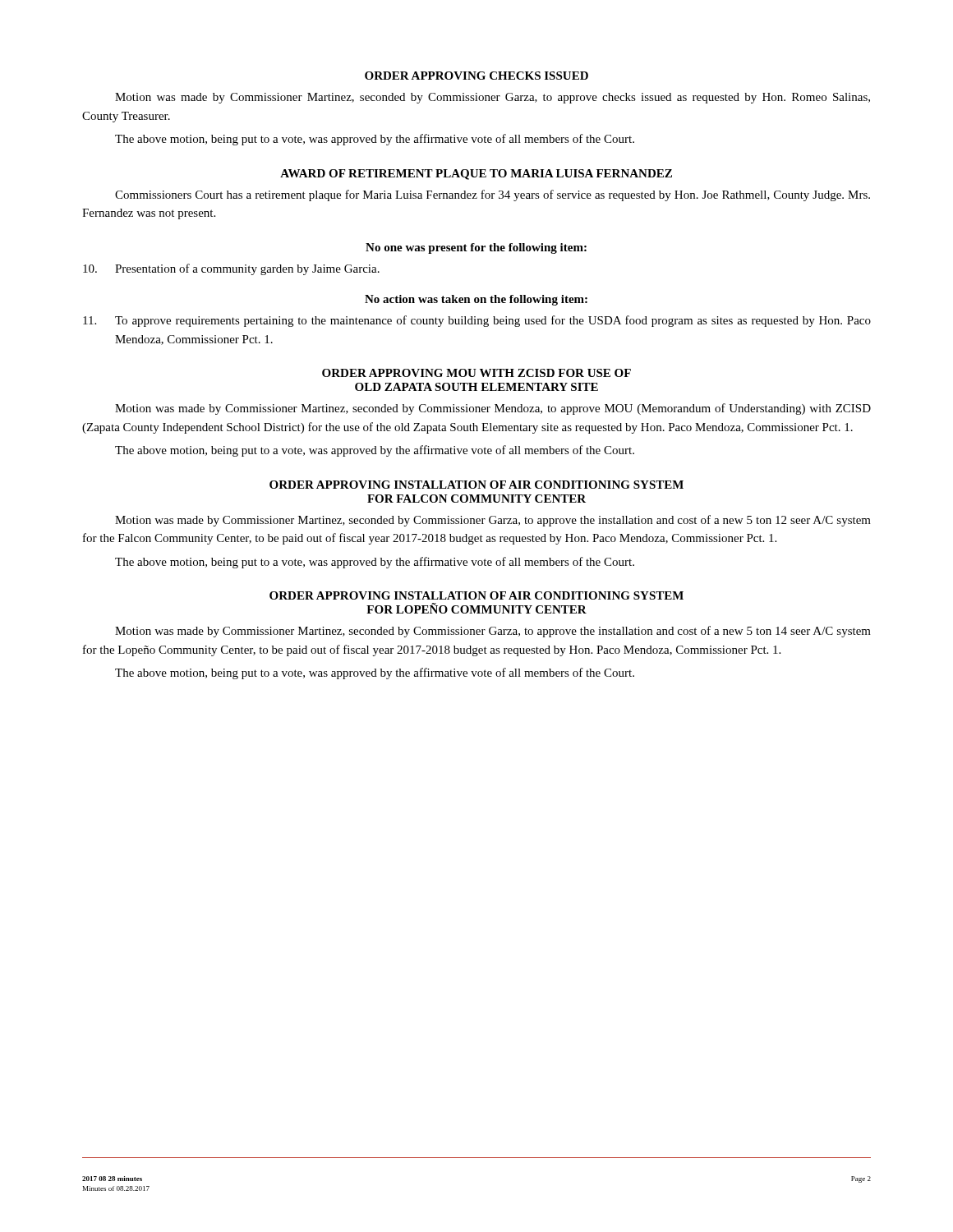
Task: Find the element starting "ORDER APPROVING INSTALLATION OF AIR CONDITIONING SYSTEMFOR FALCON"
Action: 476,491
